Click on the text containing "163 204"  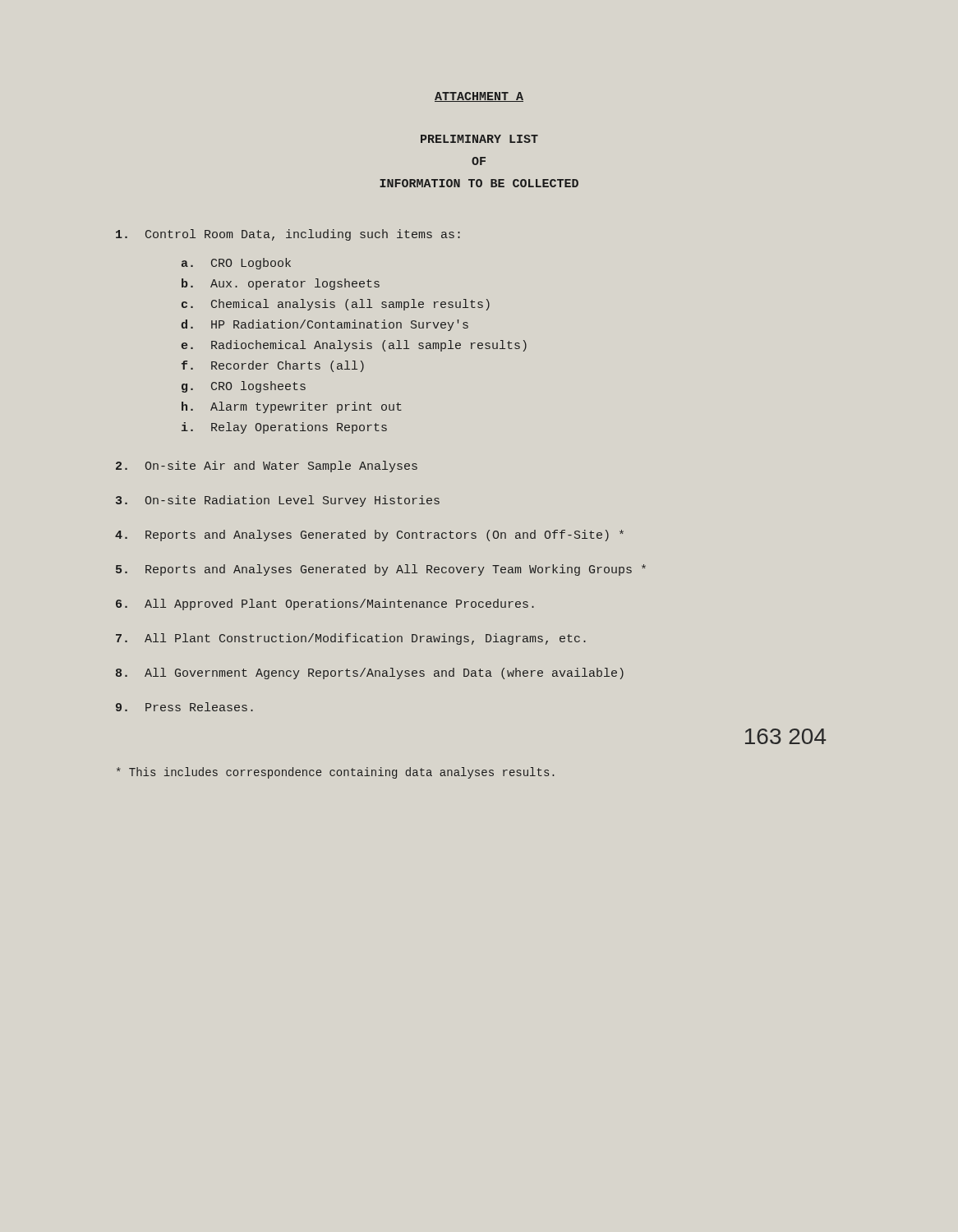point(785,736)
